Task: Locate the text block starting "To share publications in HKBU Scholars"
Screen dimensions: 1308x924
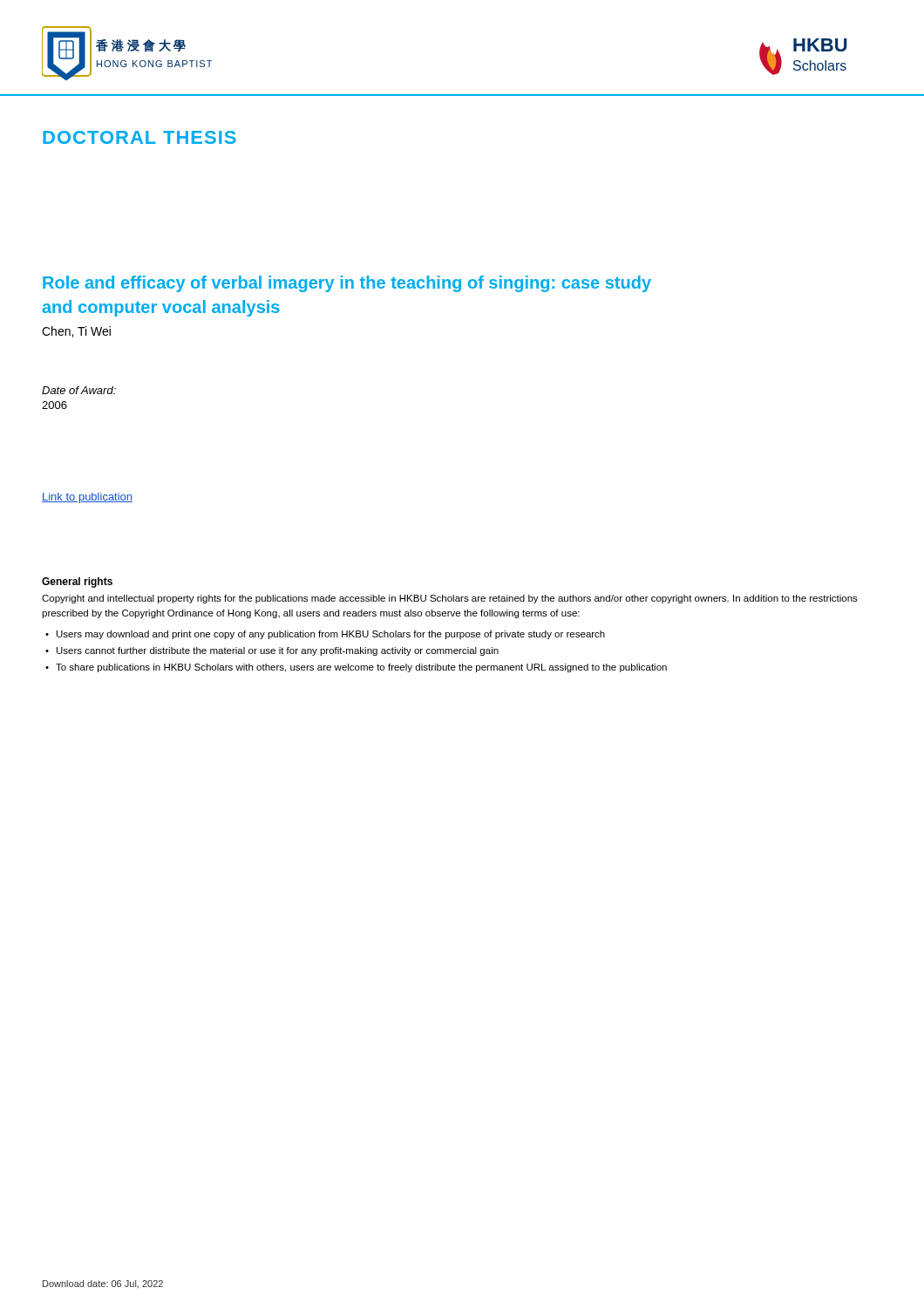Action: pyautogui.click(x=362, y=667)
